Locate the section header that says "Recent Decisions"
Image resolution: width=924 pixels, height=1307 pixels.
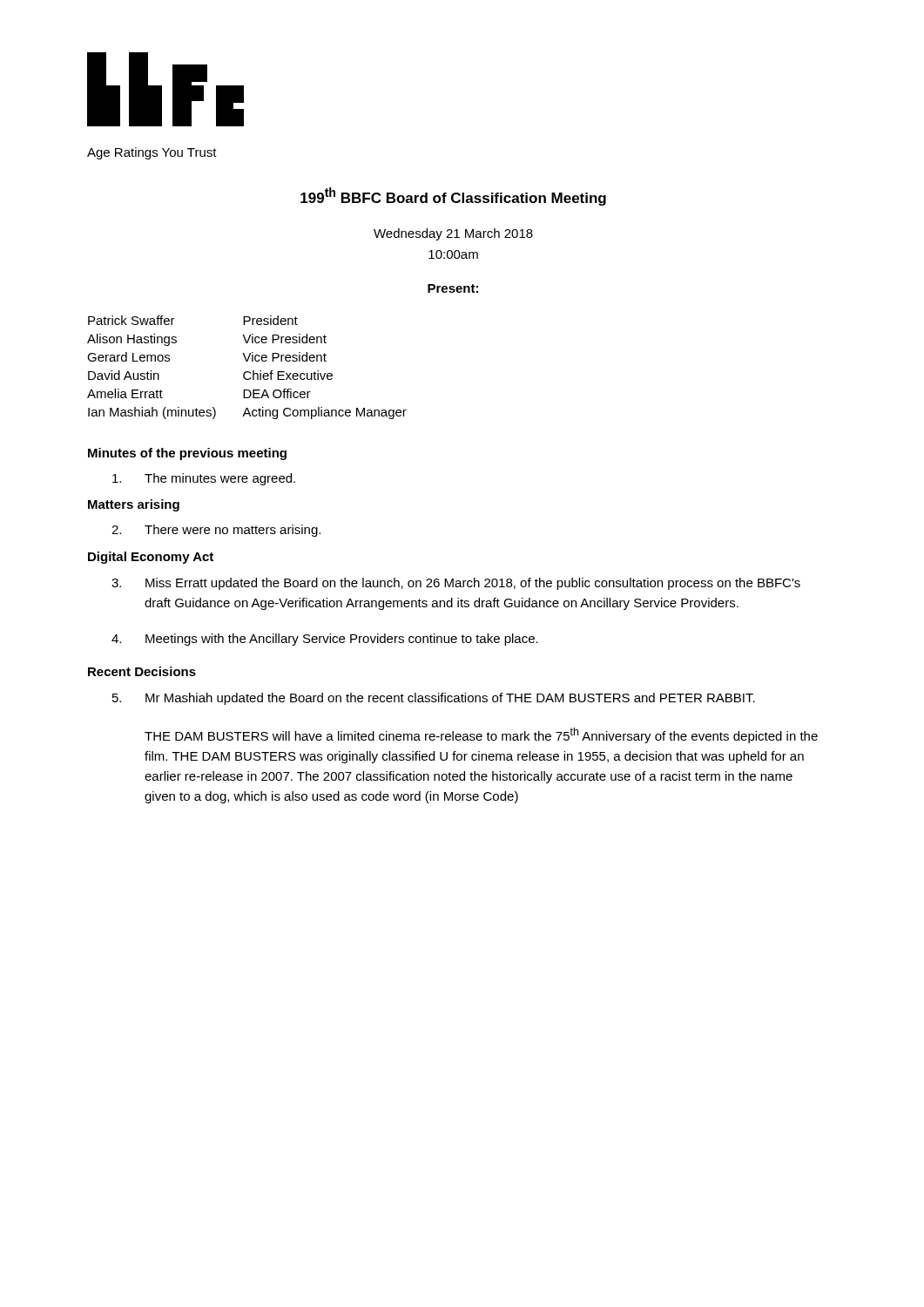click(142, 672)
